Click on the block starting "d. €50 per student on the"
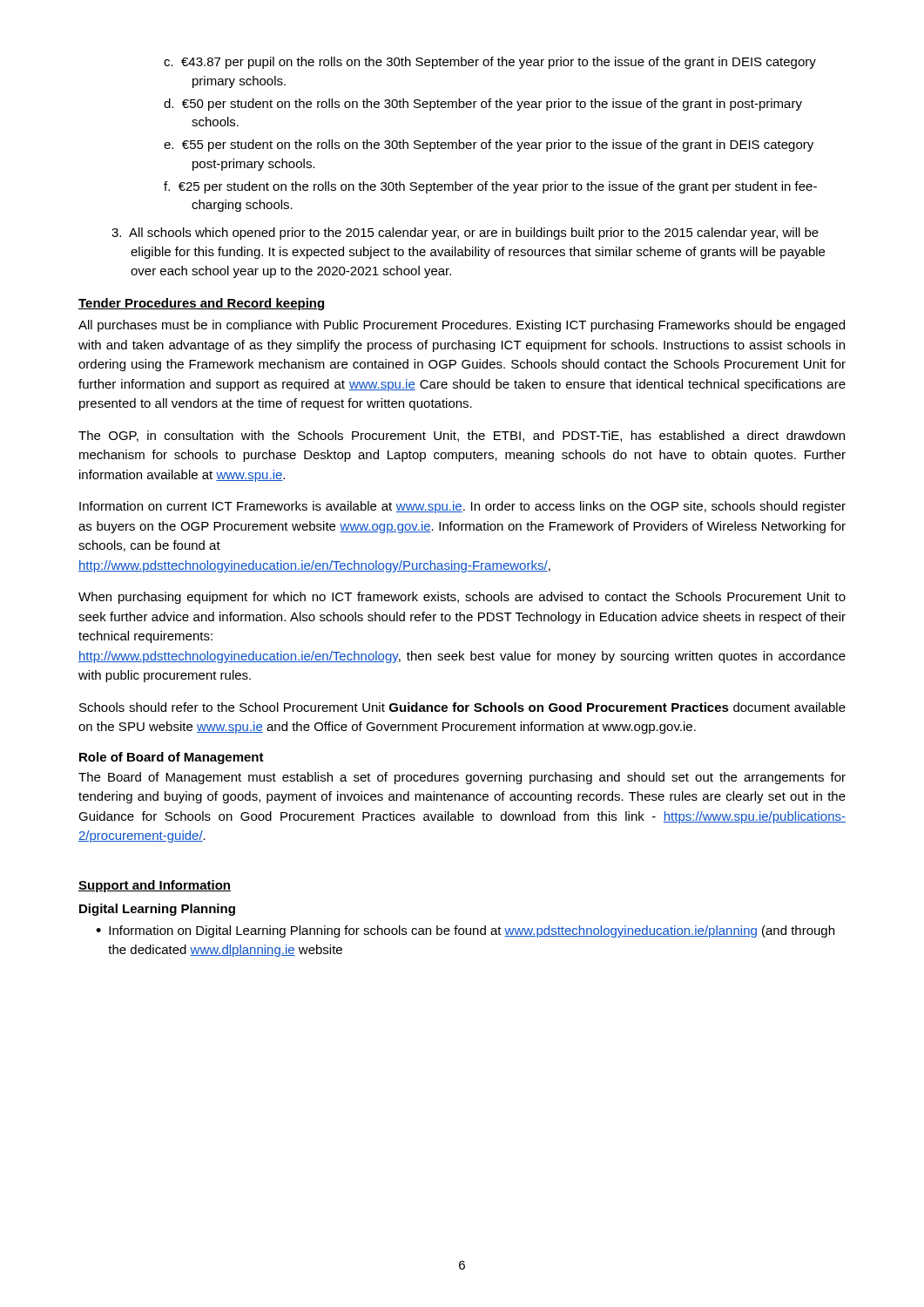 (497, 112)
